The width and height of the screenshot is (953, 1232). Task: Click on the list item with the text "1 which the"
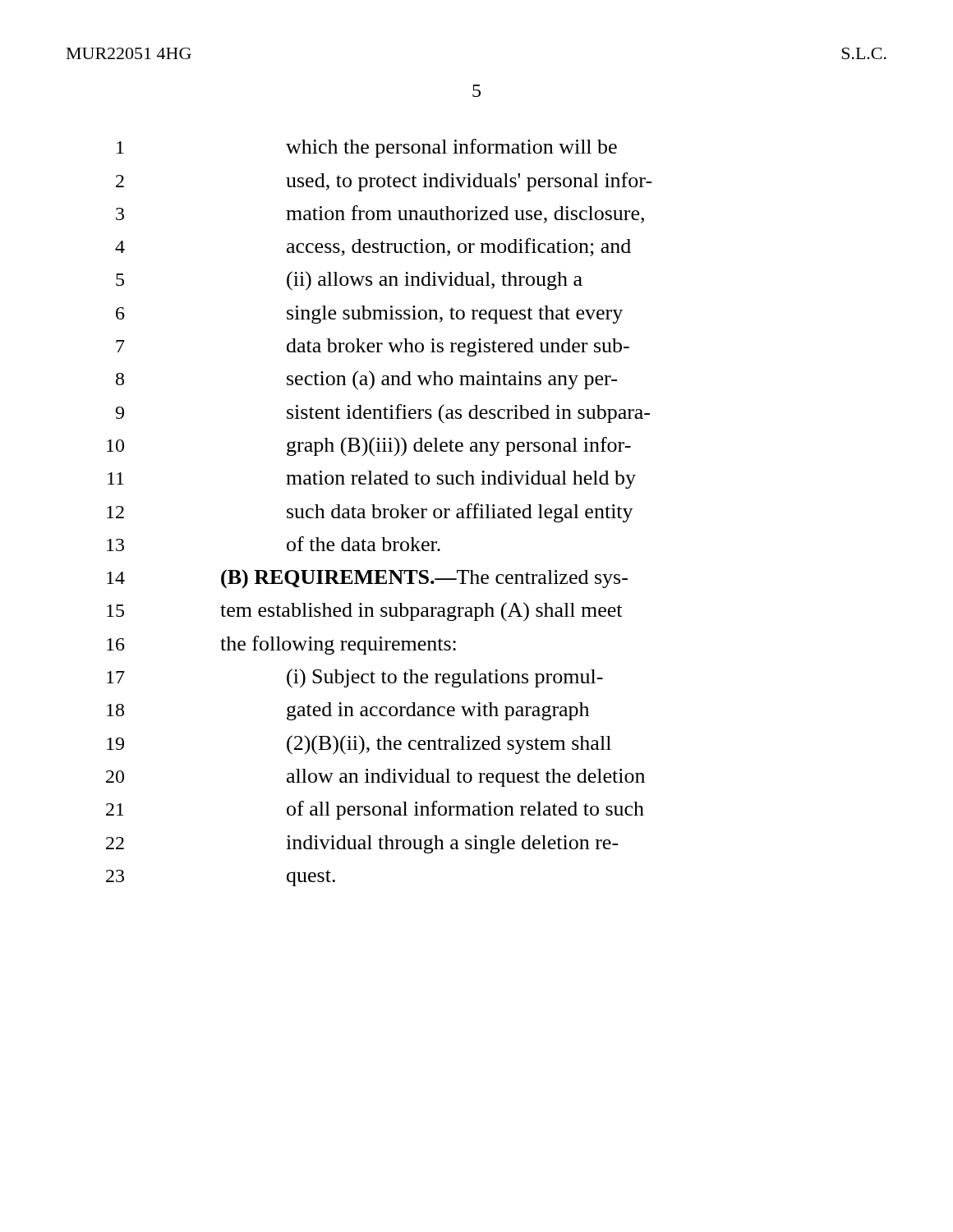tap(476, 147)
